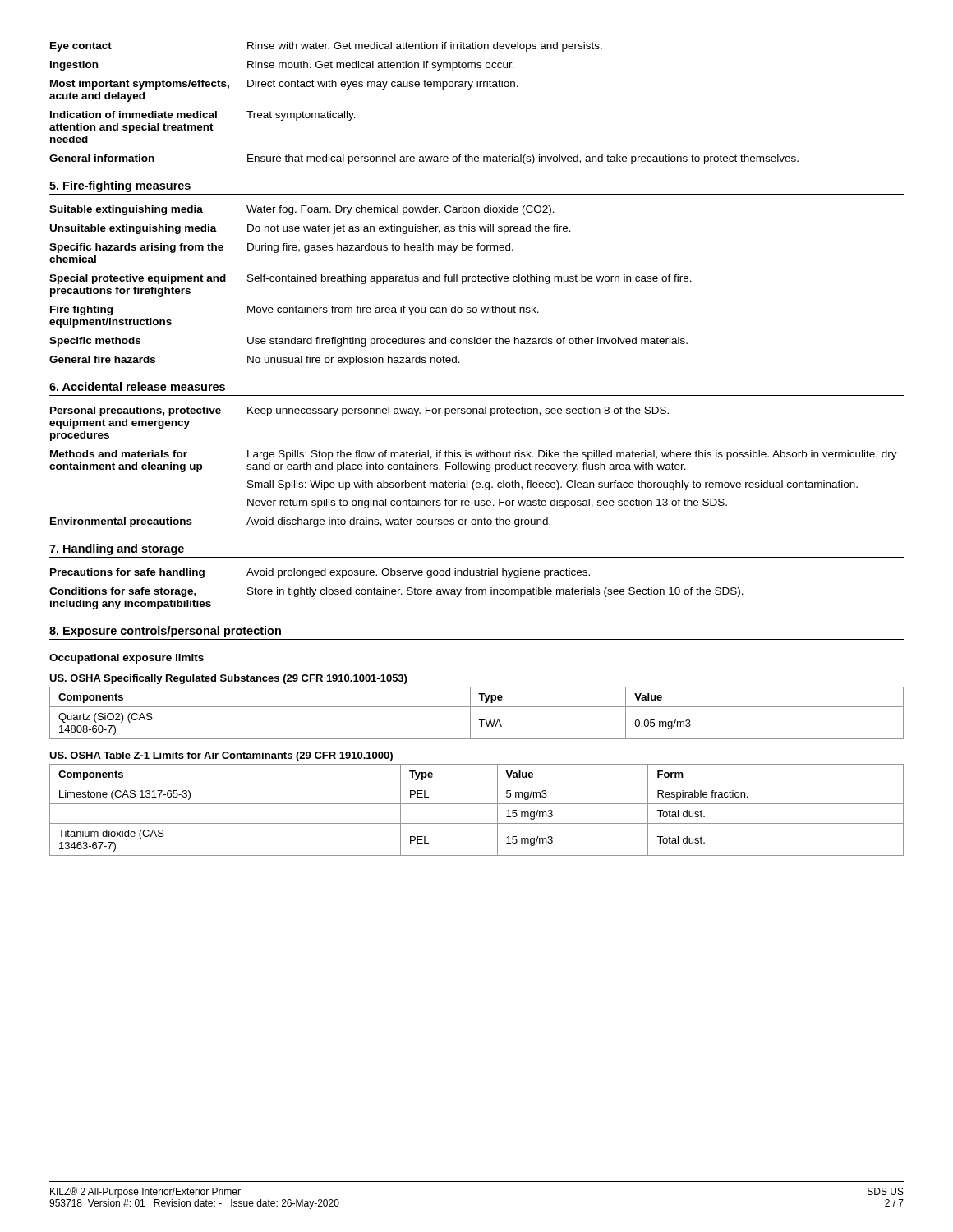Locate the table with the text "0.05 mg/m3"

[476, 706]
